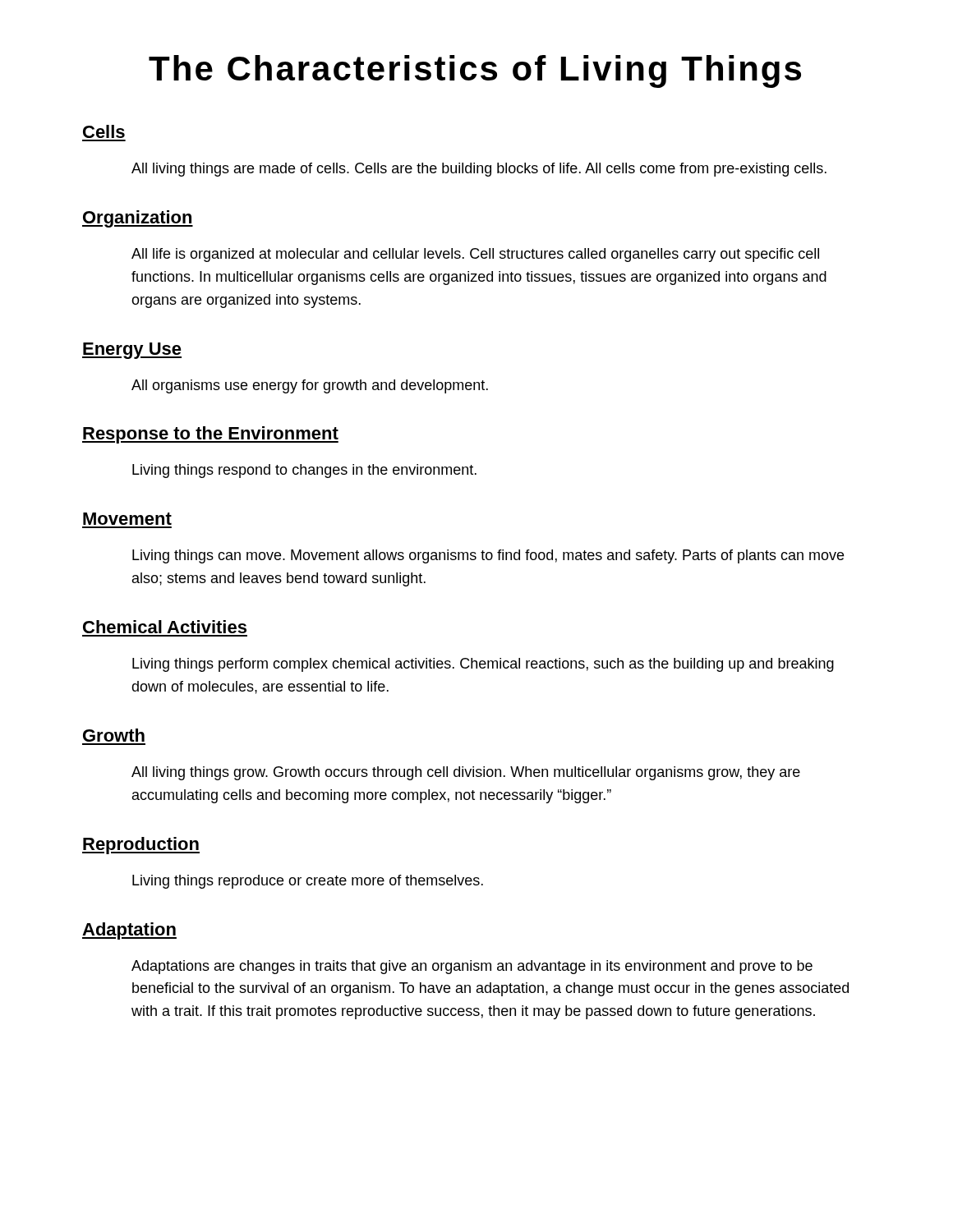Select the text block that reads "Living things respond to"
This screenshot has width=953, height=1232.
304,471
